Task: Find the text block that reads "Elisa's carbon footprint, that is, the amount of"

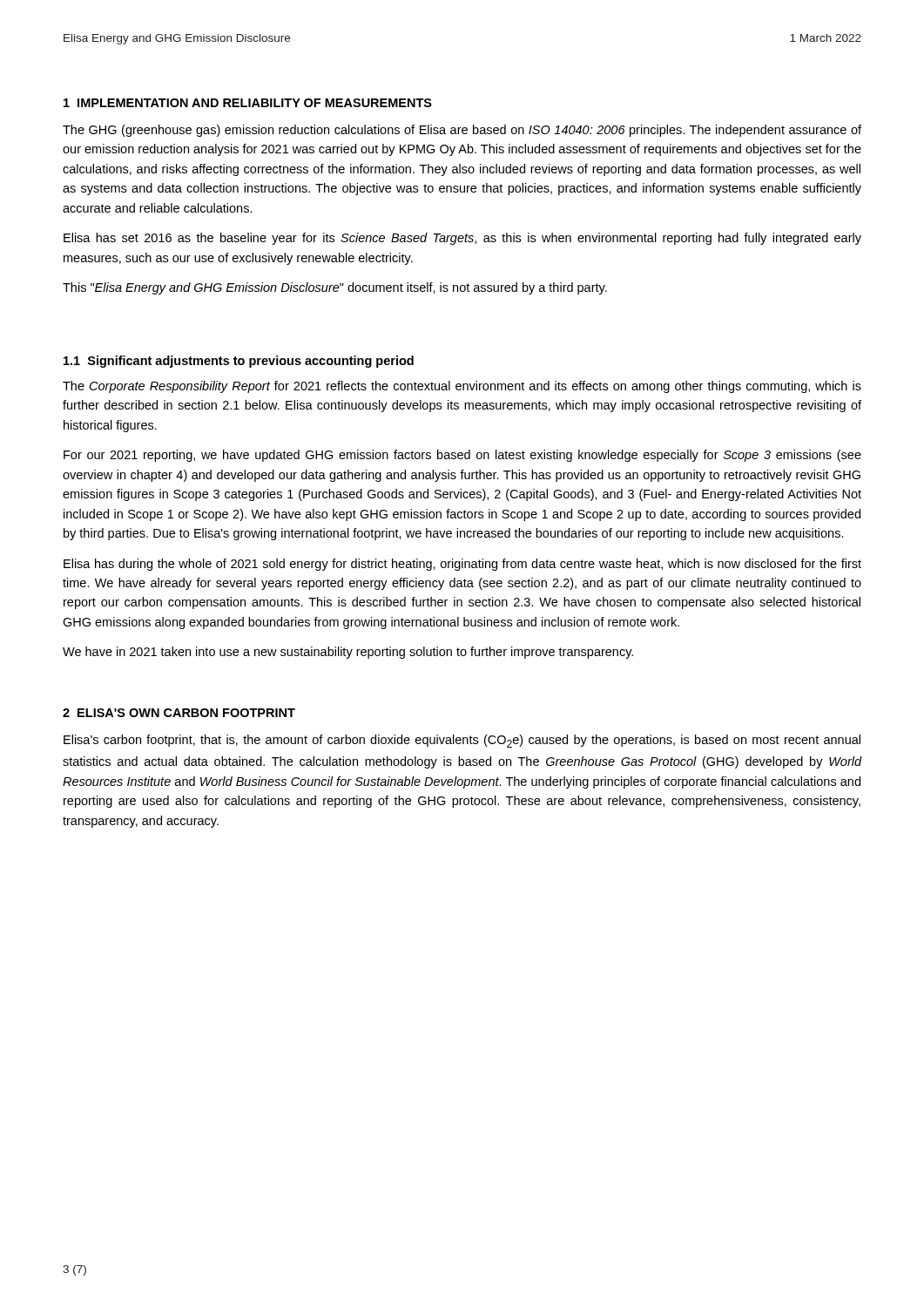Action: pyautogui.click(x=462, y=780)
